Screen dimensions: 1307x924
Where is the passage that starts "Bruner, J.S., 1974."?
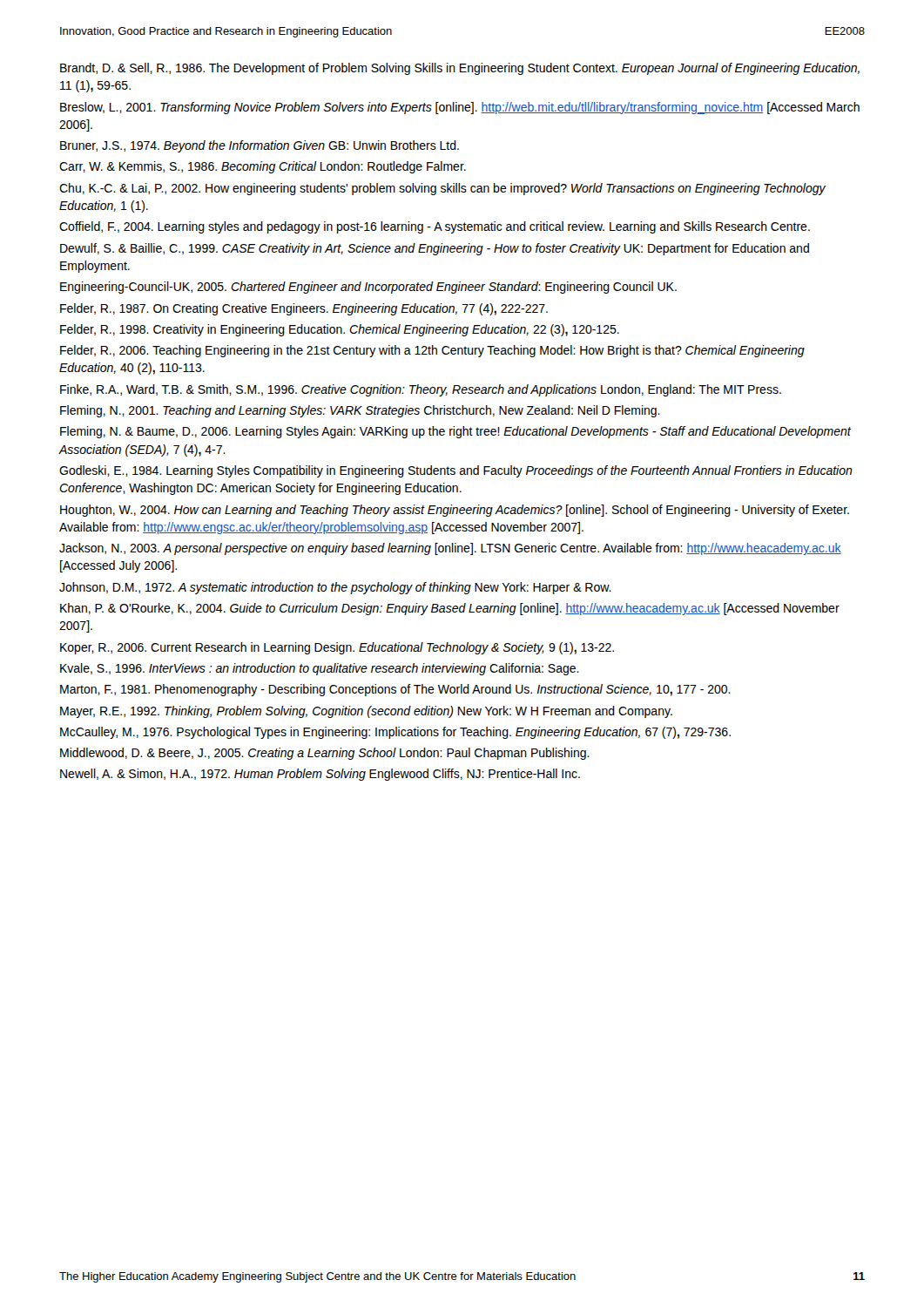click(x=260, y=146)
